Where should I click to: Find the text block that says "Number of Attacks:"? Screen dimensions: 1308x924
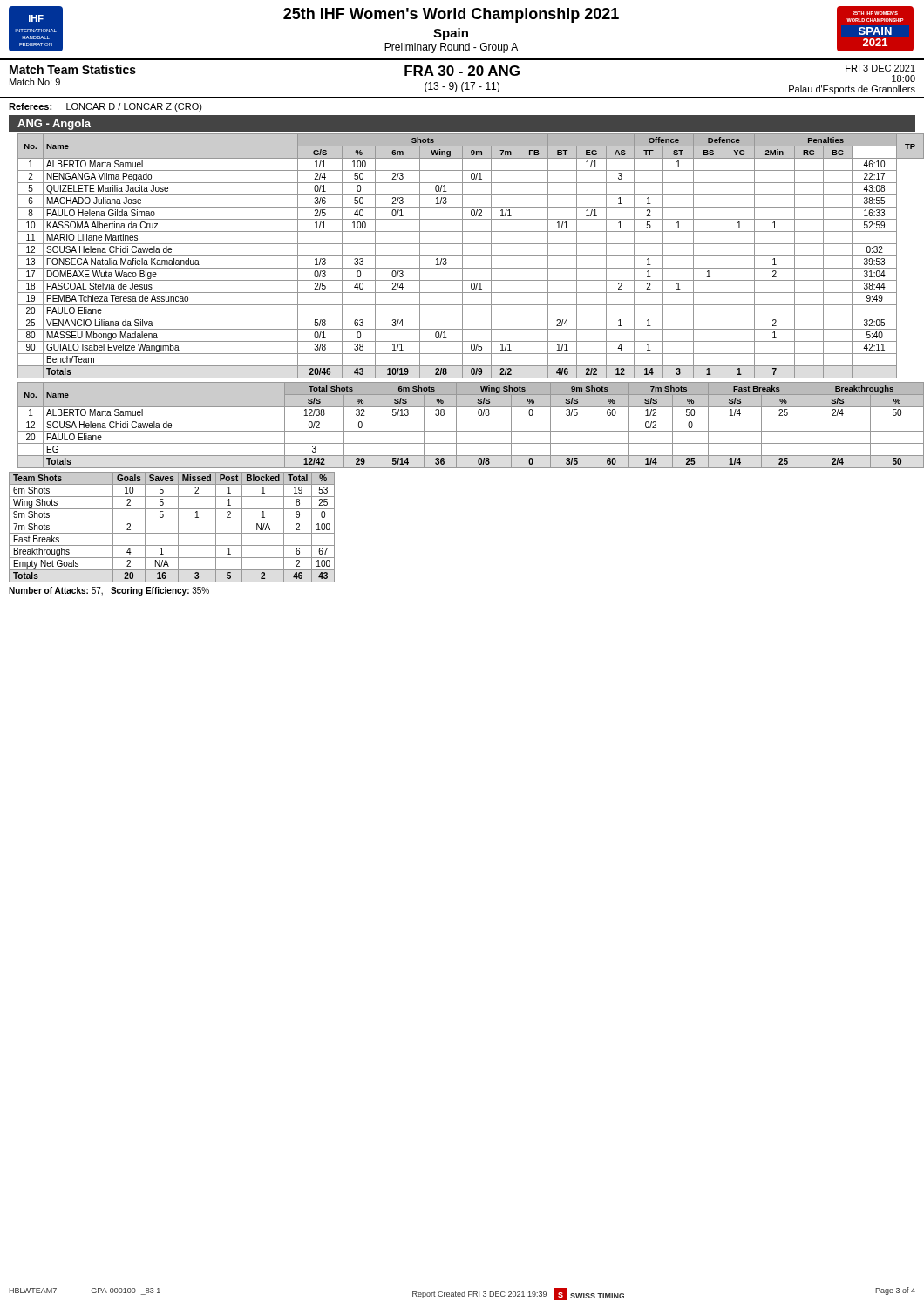click(109, 590)
